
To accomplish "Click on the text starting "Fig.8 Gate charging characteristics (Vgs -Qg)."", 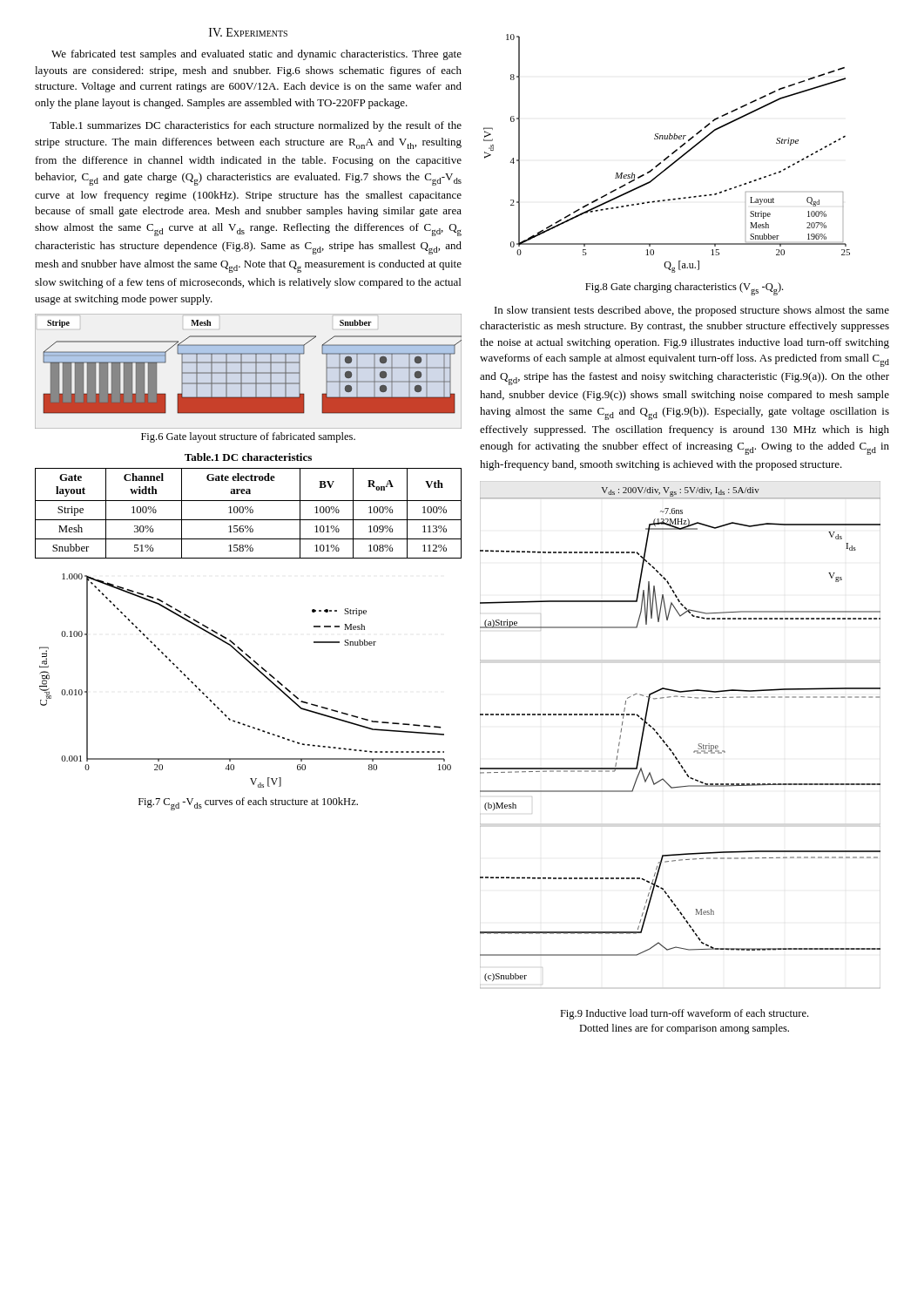I will [x=684, y=288].
